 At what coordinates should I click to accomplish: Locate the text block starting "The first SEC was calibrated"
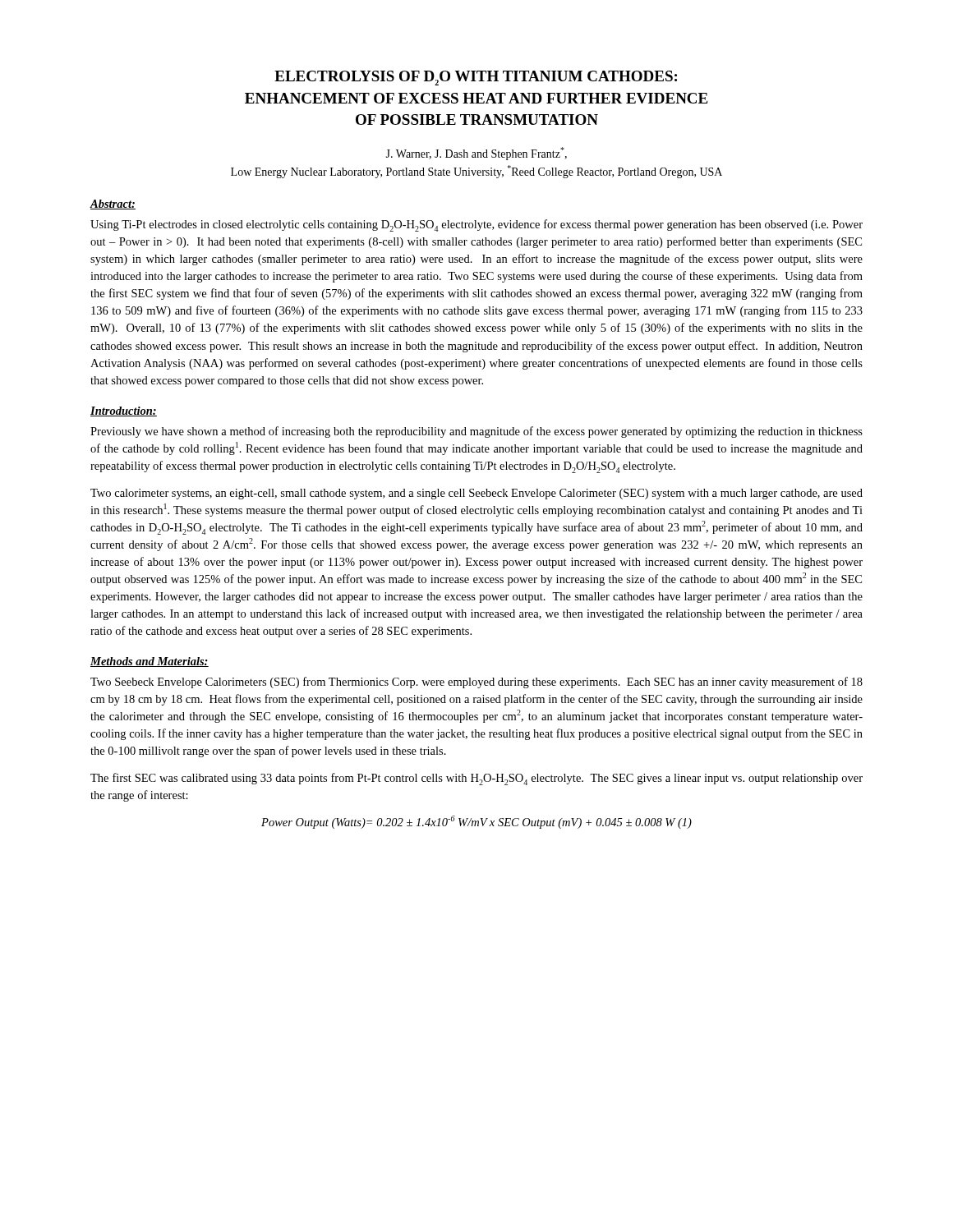476,786
